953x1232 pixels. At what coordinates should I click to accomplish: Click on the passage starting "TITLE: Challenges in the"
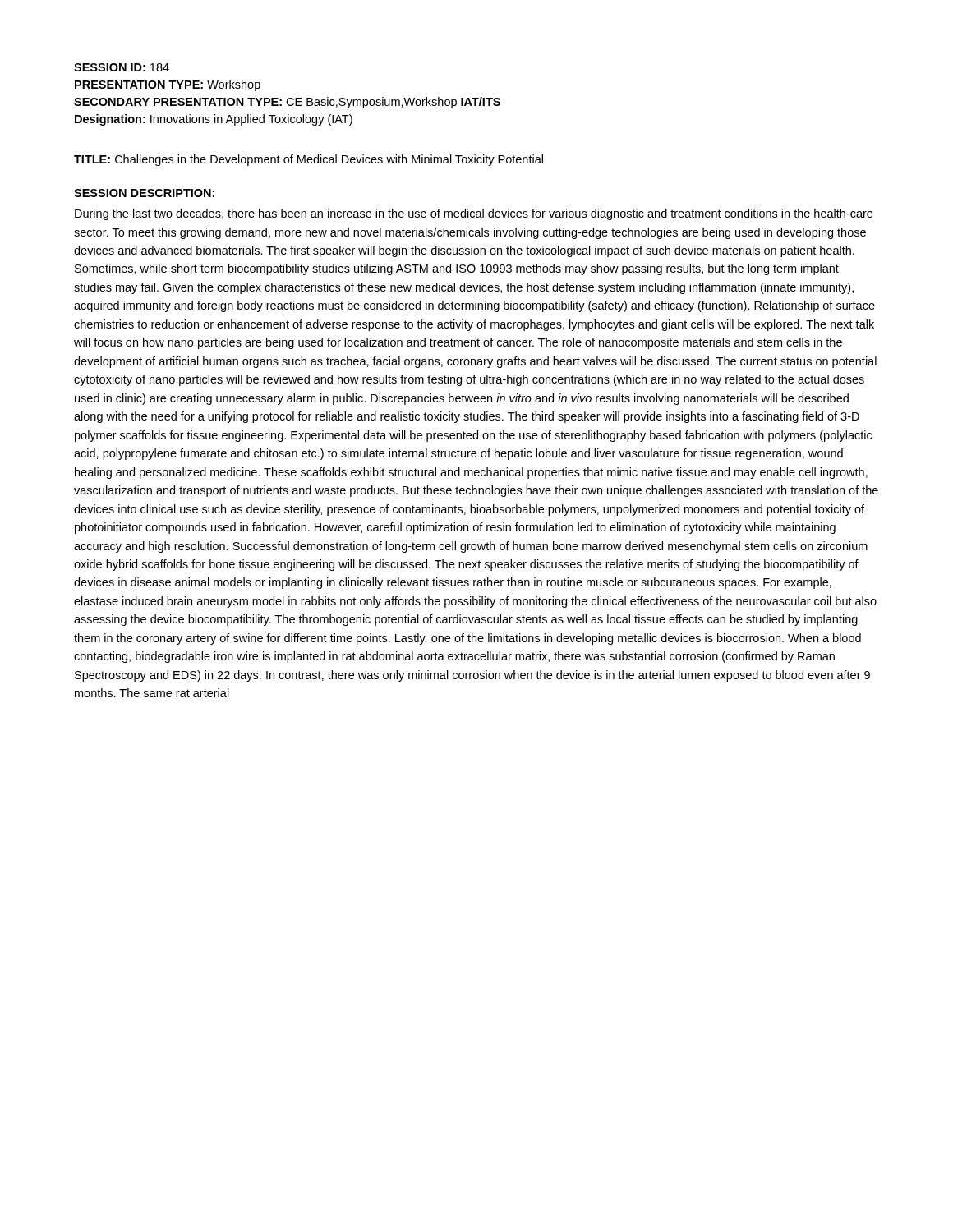pos(476,160)
